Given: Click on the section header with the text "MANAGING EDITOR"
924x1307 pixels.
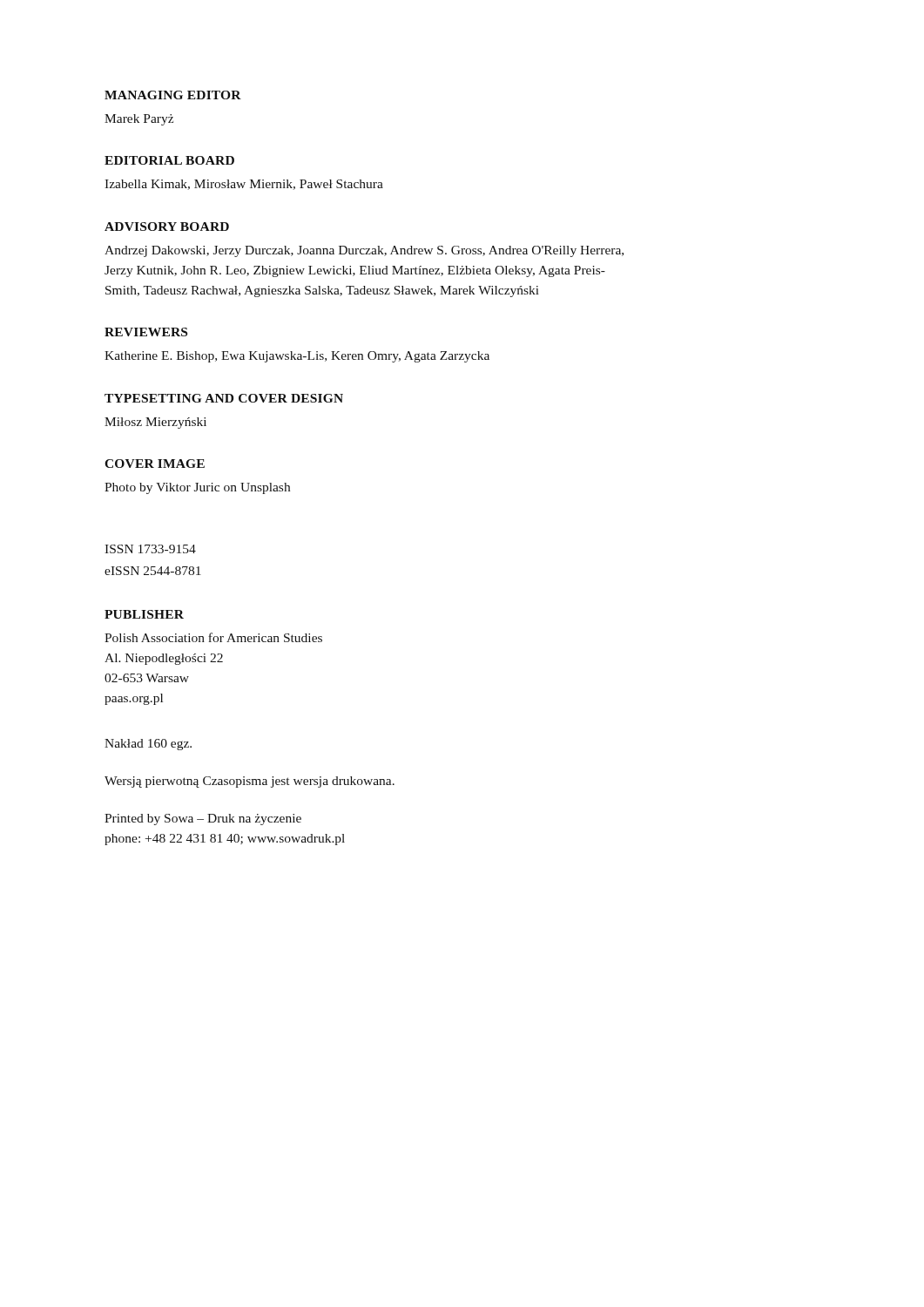Looking at the screenshot, I should point(173,95).
